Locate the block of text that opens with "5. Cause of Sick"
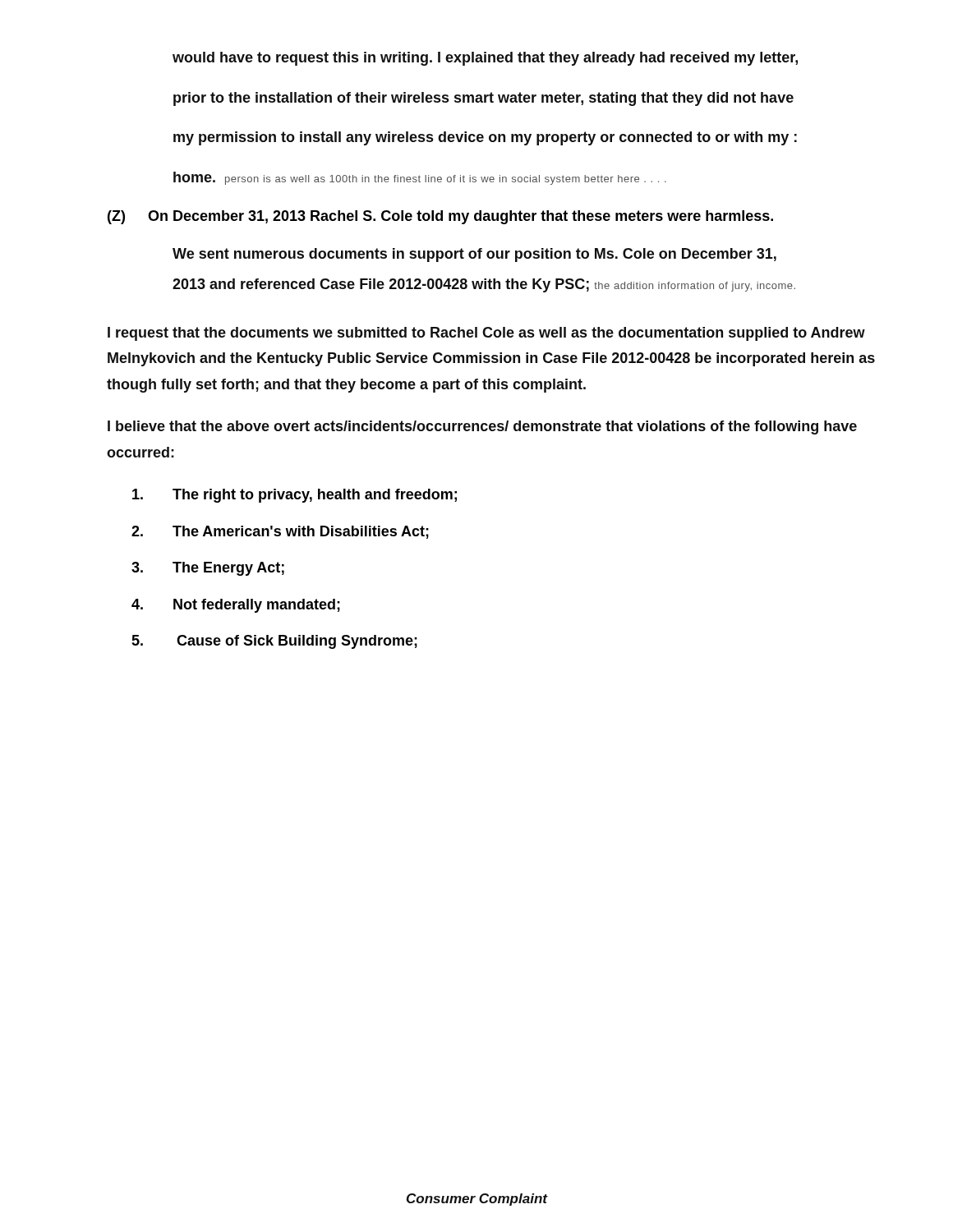The height and width of the screenshot is (1232, 953). (x=275, y=641)
